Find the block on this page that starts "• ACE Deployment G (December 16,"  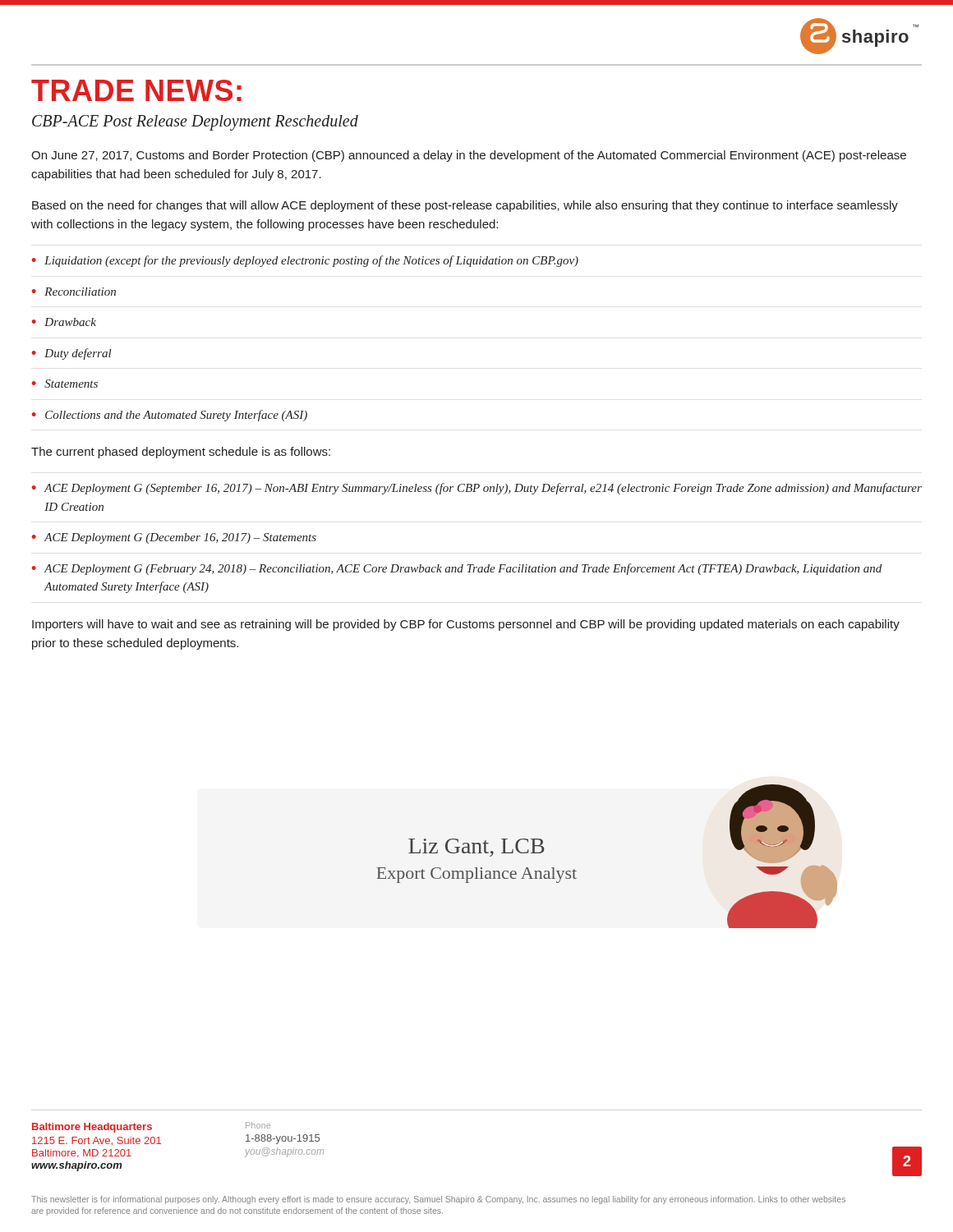pyautogui.click(x=174, y=538)
